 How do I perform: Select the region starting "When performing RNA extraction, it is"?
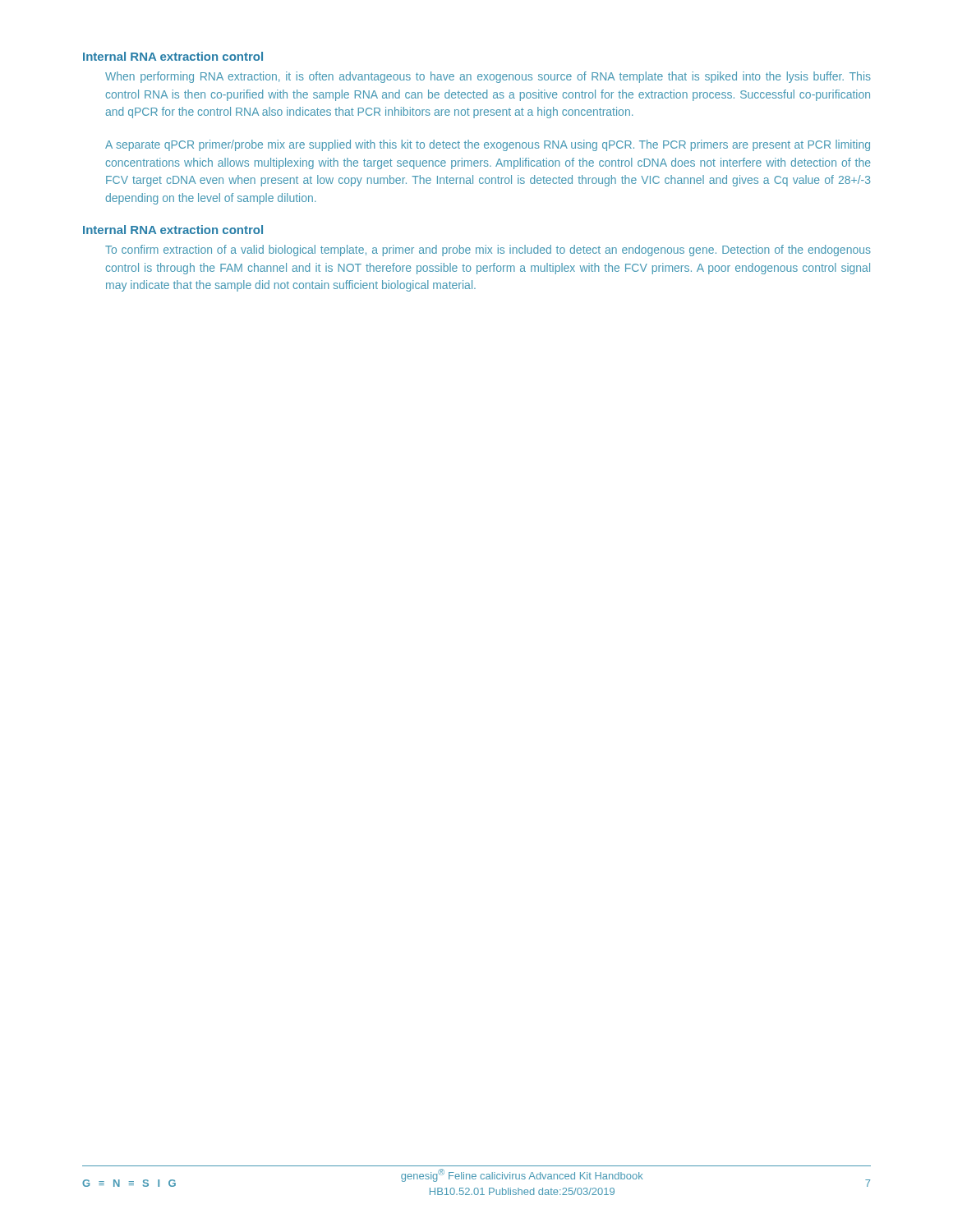[488, 94]
